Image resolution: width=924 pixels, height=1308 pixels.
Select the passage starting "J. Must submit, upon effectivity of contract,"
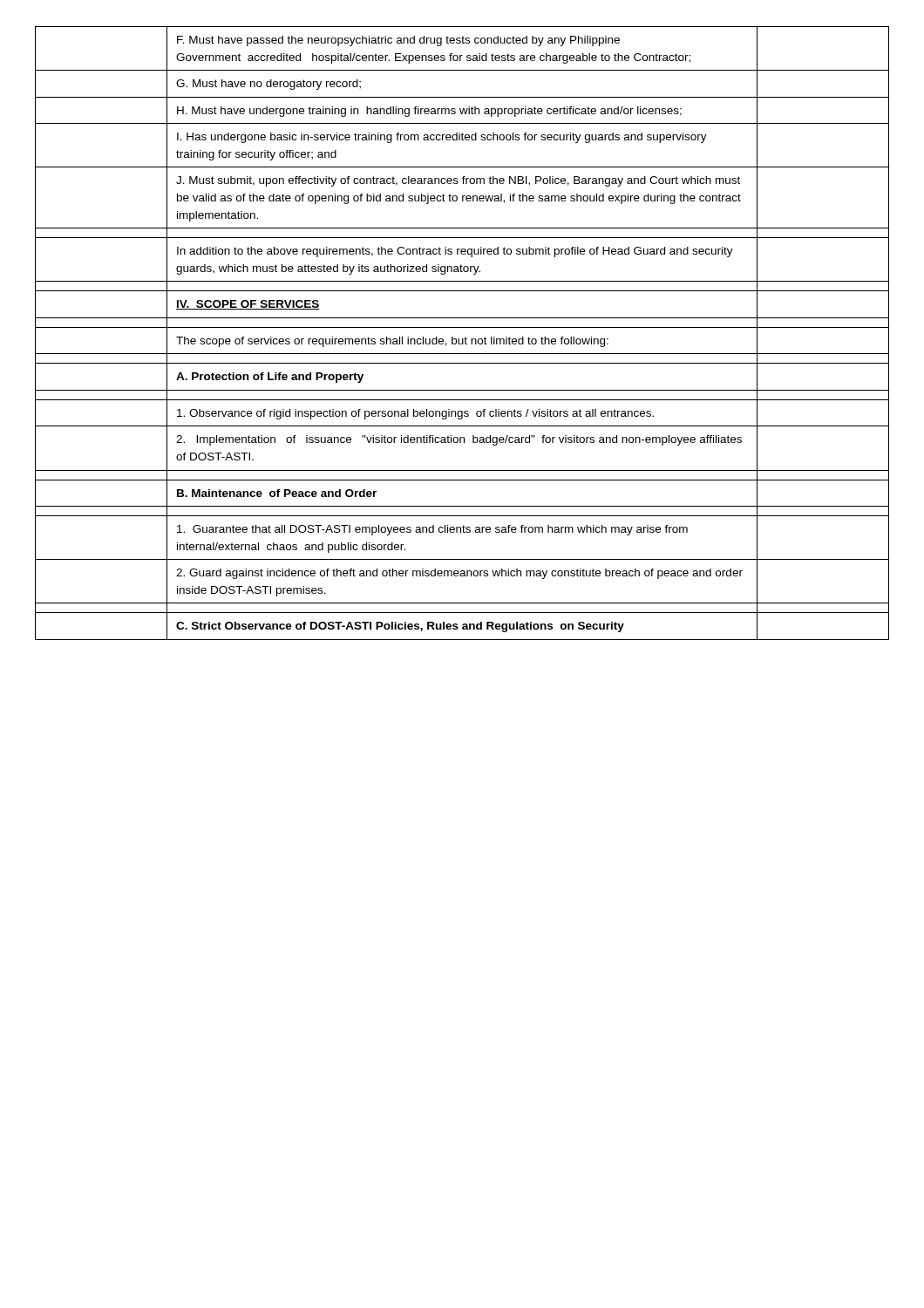458,197
